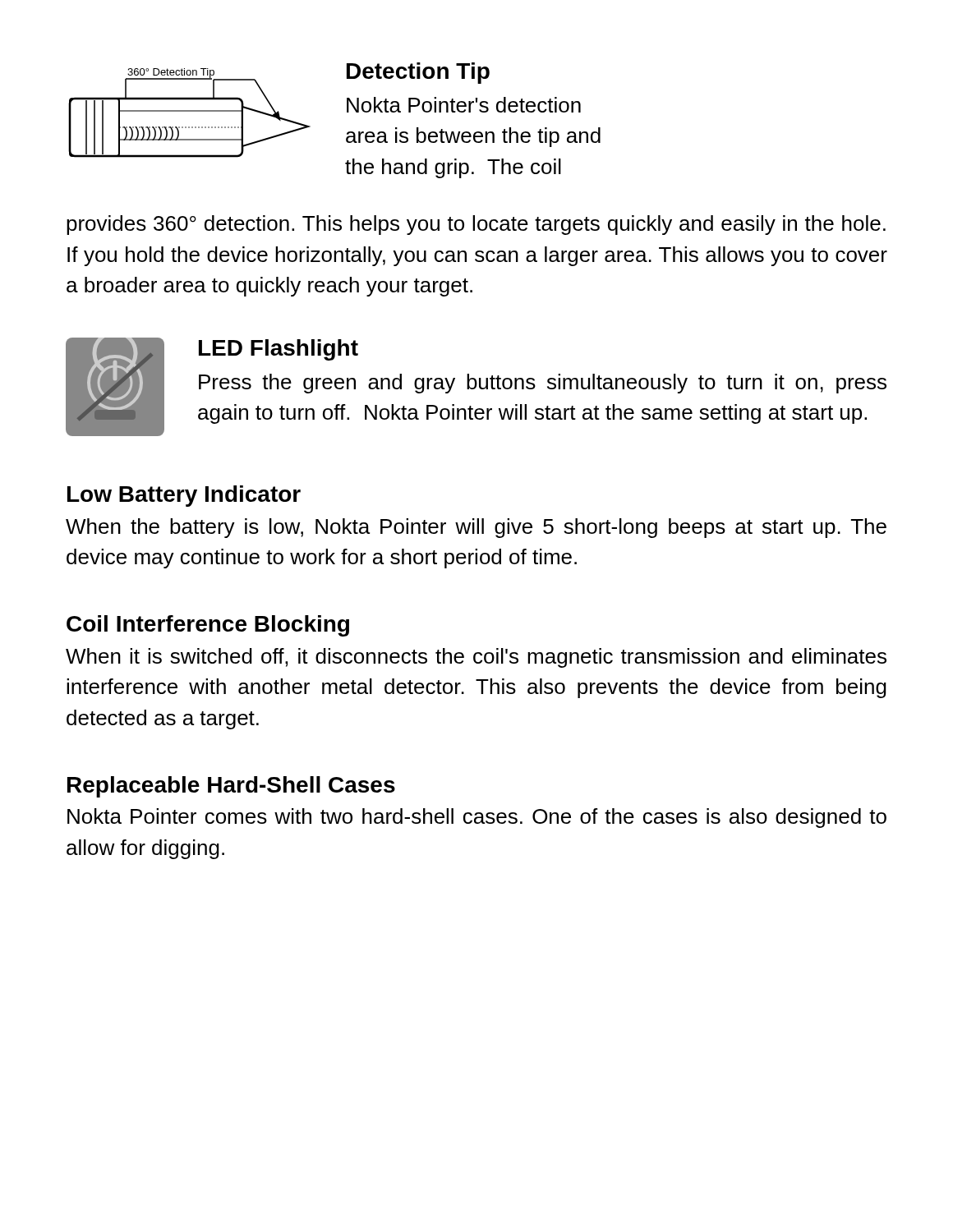Find the text starting "Press the green and gray buttons simultaneously to"
The height and width of the screenshot is (1232, 953).
point(542,397)
